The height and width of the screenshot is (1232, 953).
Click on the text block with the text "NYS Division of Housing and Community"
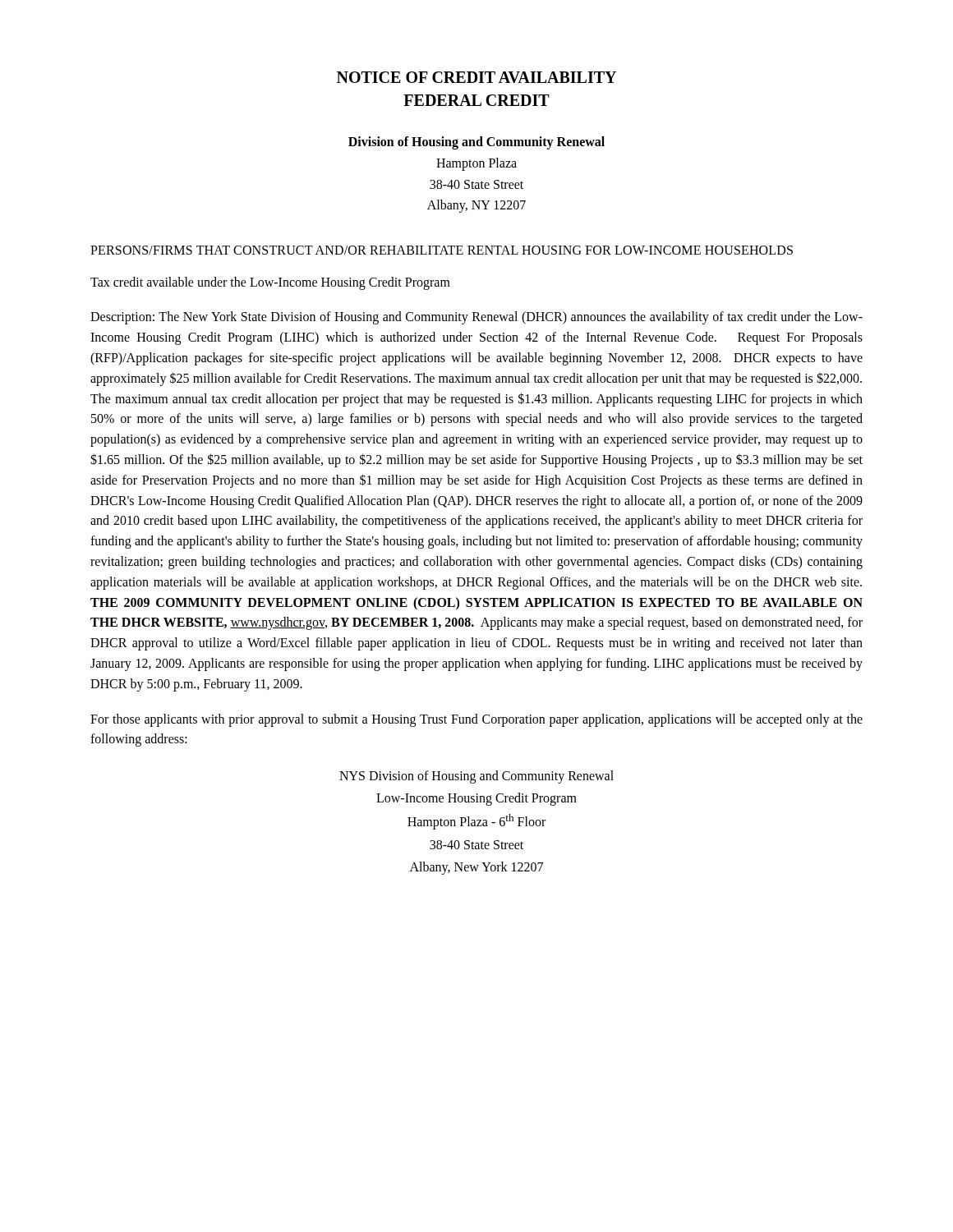coord(476,821)
